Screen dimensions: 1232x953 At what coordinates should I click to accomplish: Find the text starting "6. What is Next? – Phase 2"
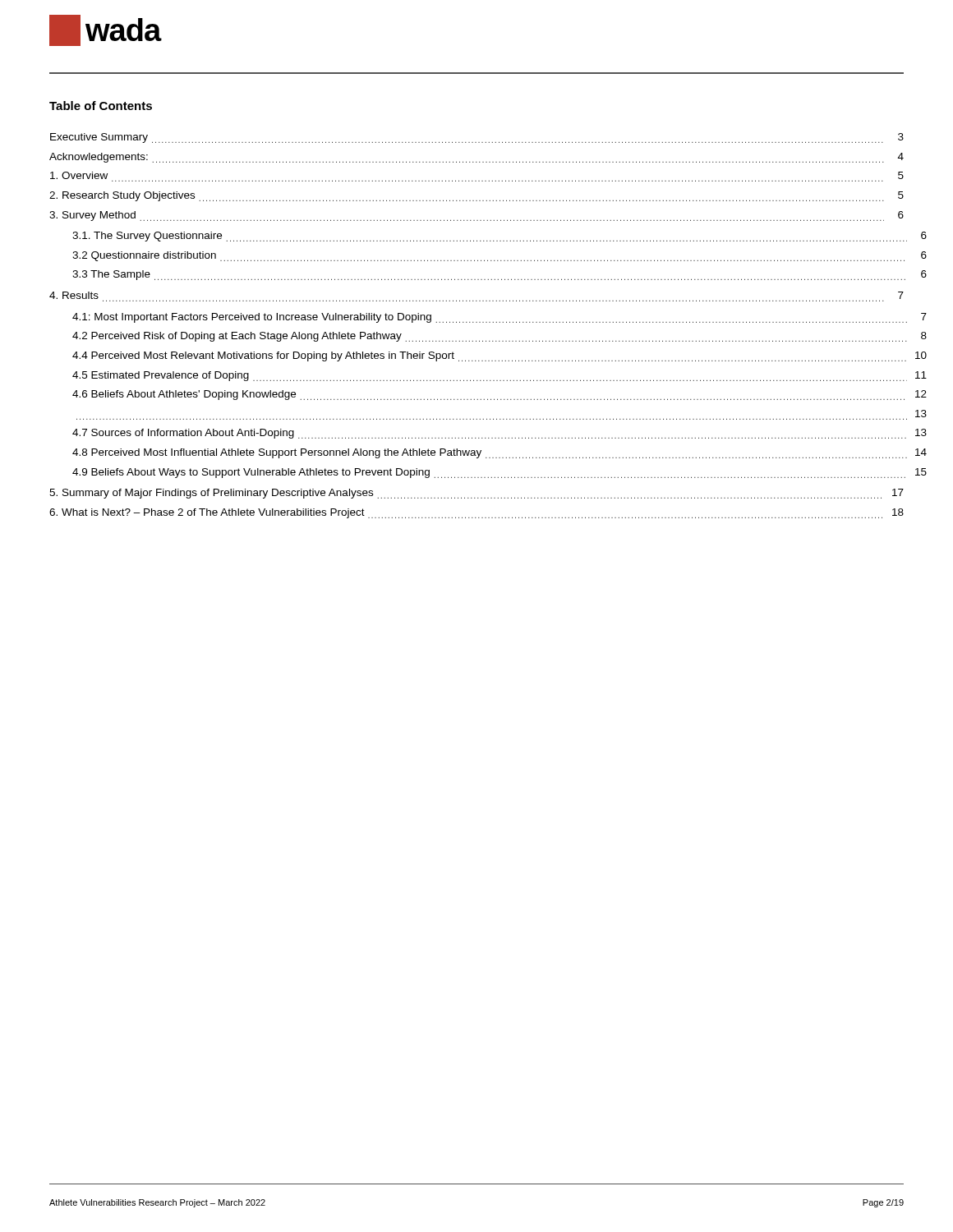coord(476,512)
